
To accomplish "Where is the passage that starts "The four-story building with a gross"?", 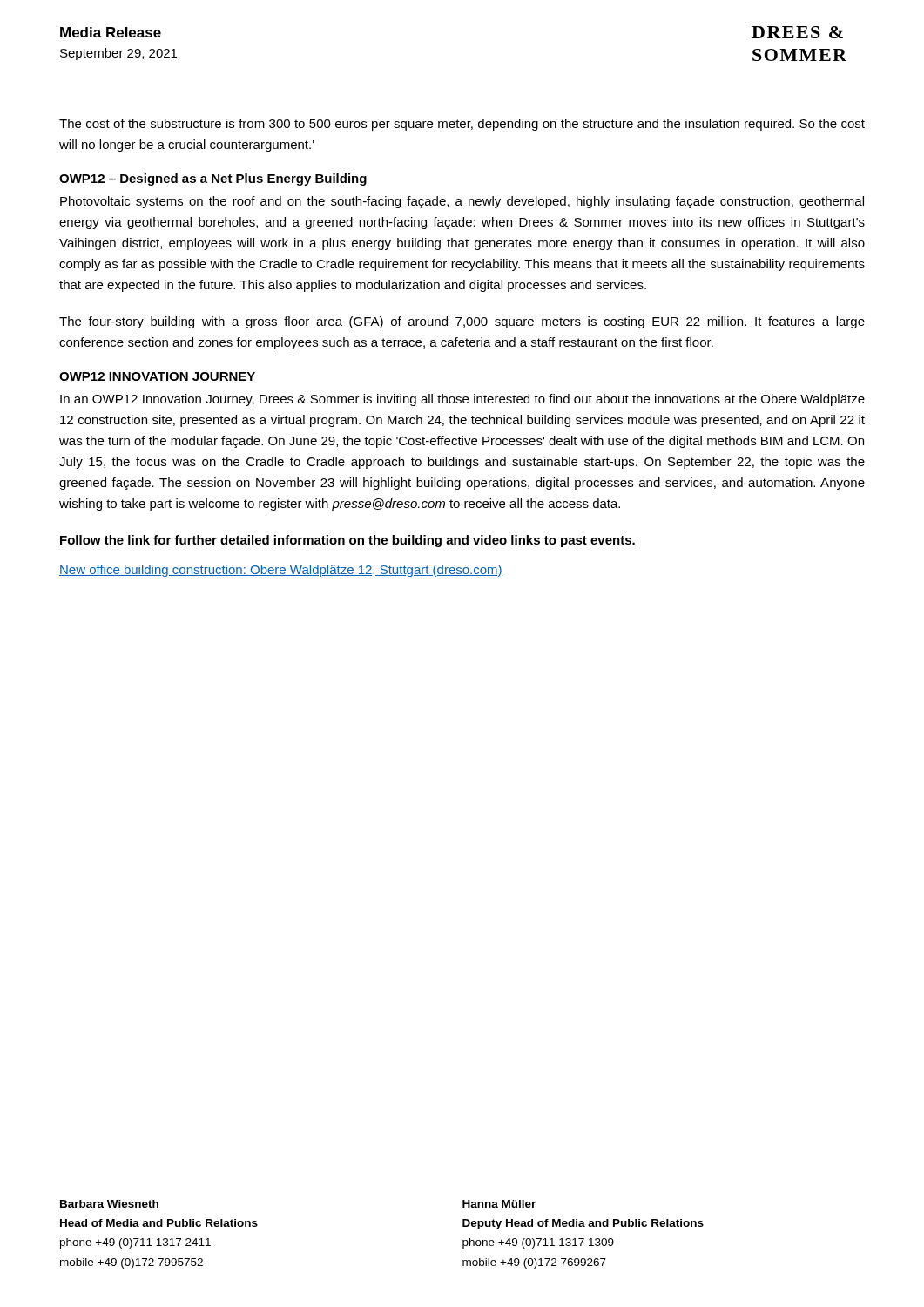I will (462, 332).
